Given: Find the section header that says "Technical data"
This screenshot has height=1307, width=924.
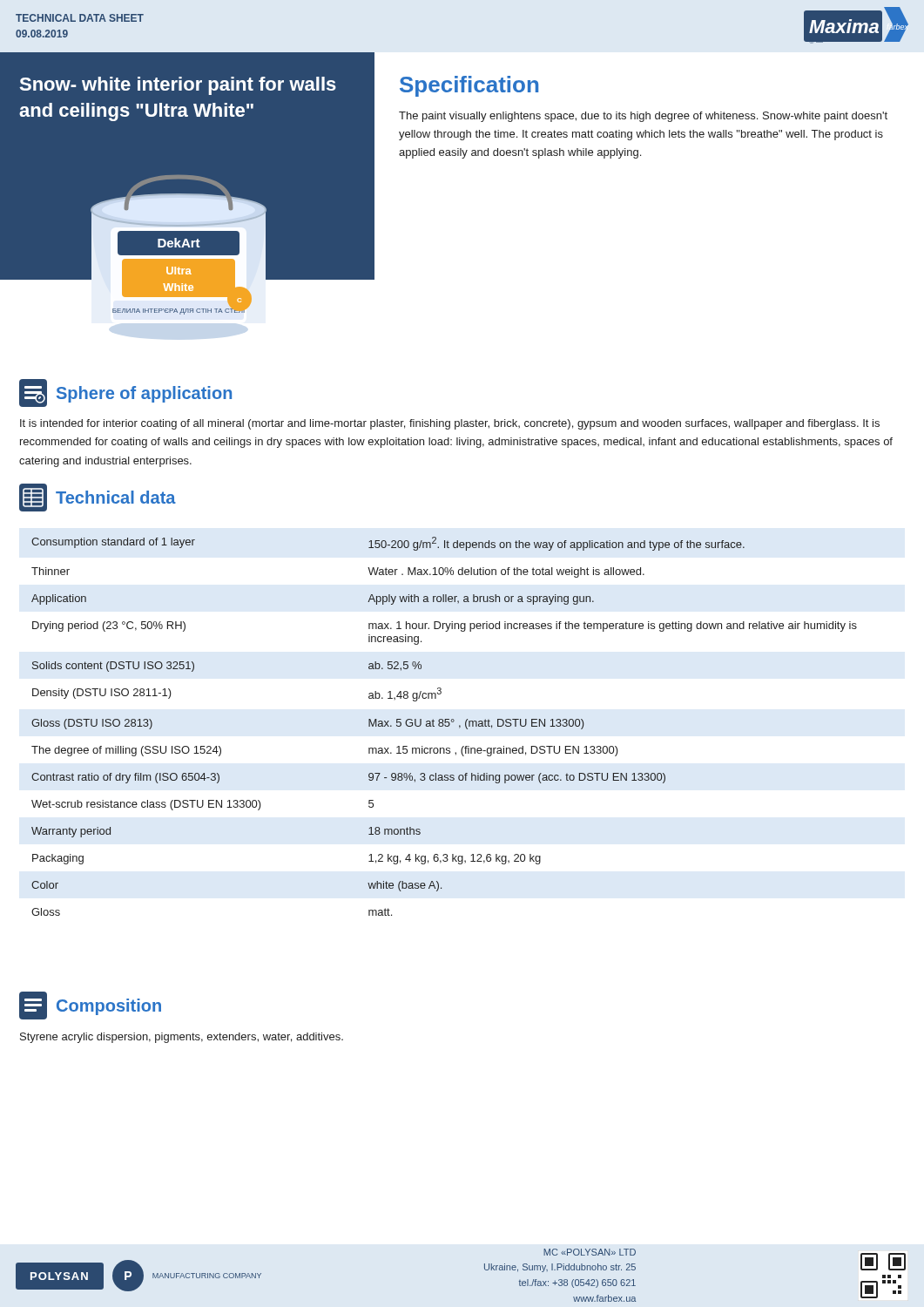Looking at the screenshot, I should click(97, 498).
